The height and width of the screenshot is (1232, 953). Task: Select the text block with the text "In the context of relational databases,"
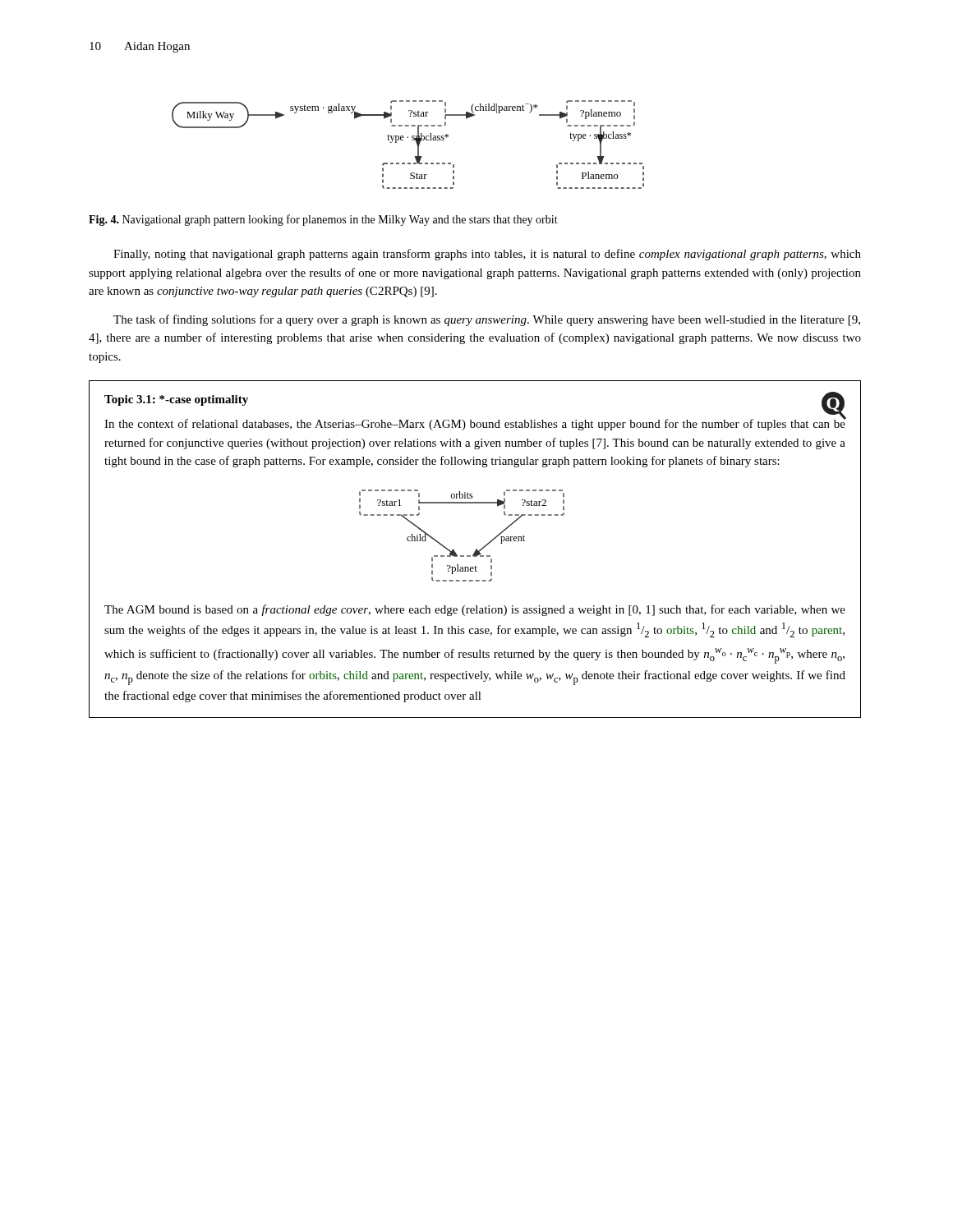click(x=475, y=442)
